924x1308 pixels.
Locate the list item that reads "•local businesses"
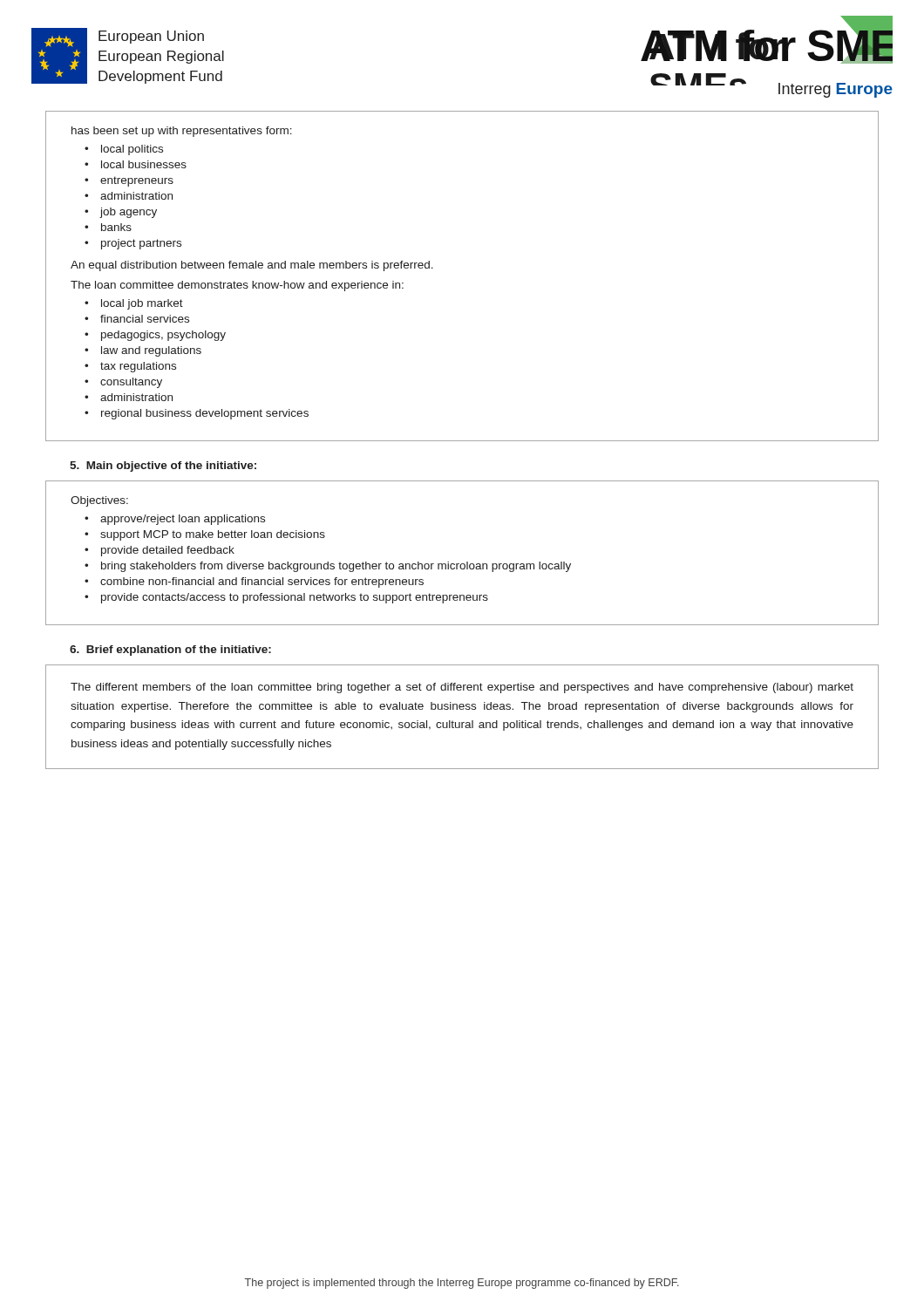(136, 164)
